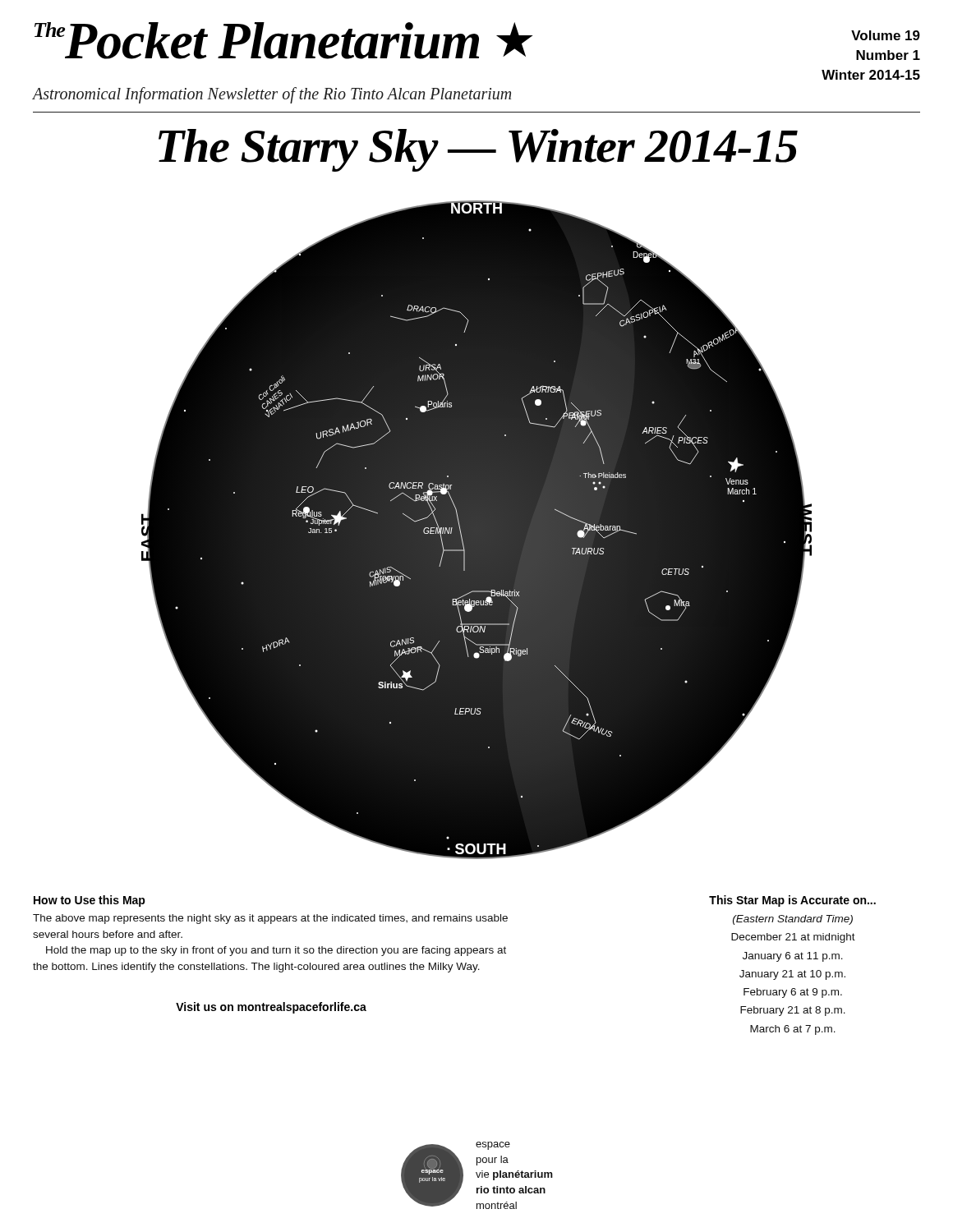Find the illustration
The height and width of the screenshot is (1232, 953).
point(476,530)
